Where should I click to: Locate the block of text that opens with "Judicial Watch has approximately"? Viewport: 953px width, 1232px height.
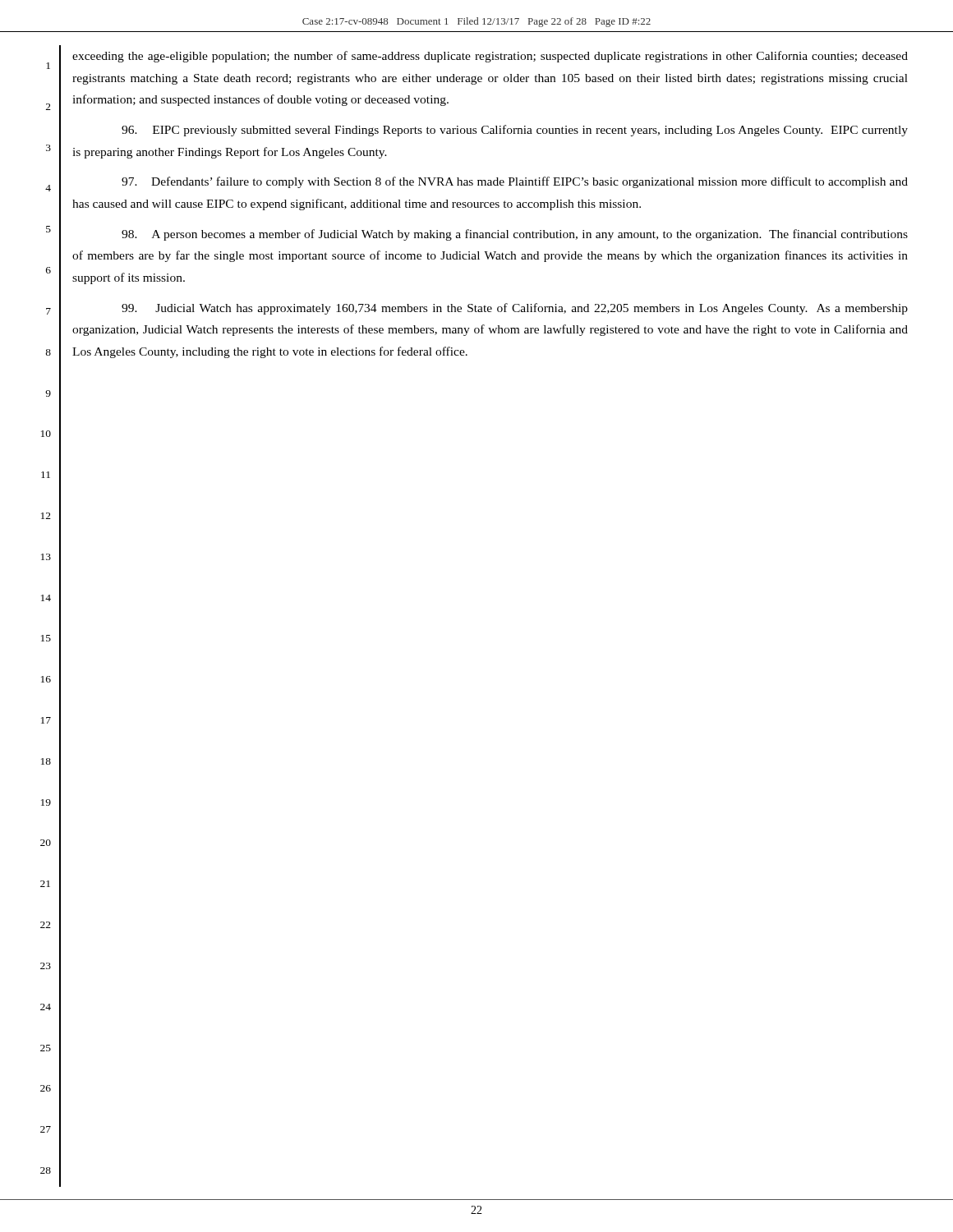pos(490,329)
